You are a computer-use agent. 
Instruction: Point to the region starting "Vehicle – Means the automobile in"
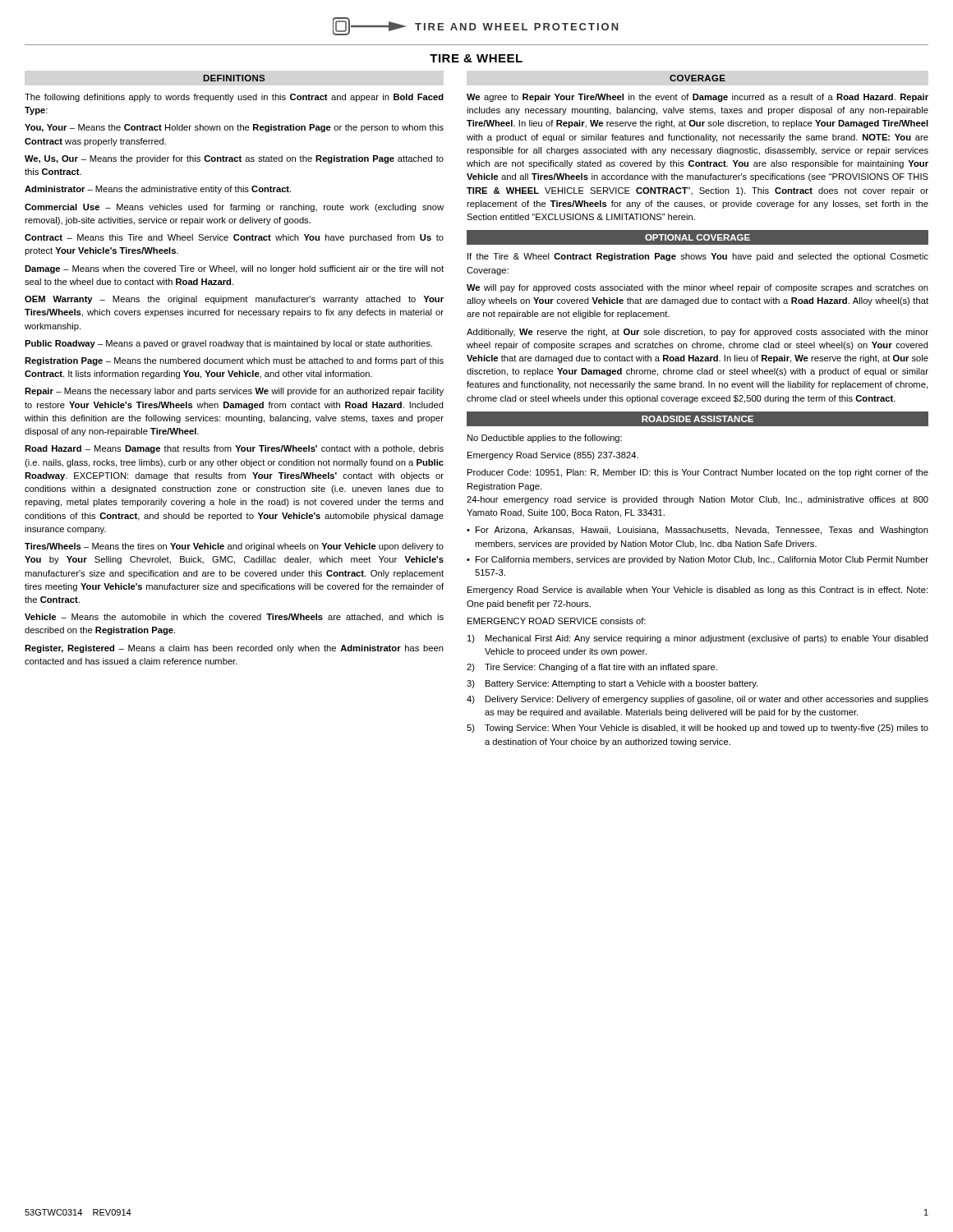tap(234, 624)
